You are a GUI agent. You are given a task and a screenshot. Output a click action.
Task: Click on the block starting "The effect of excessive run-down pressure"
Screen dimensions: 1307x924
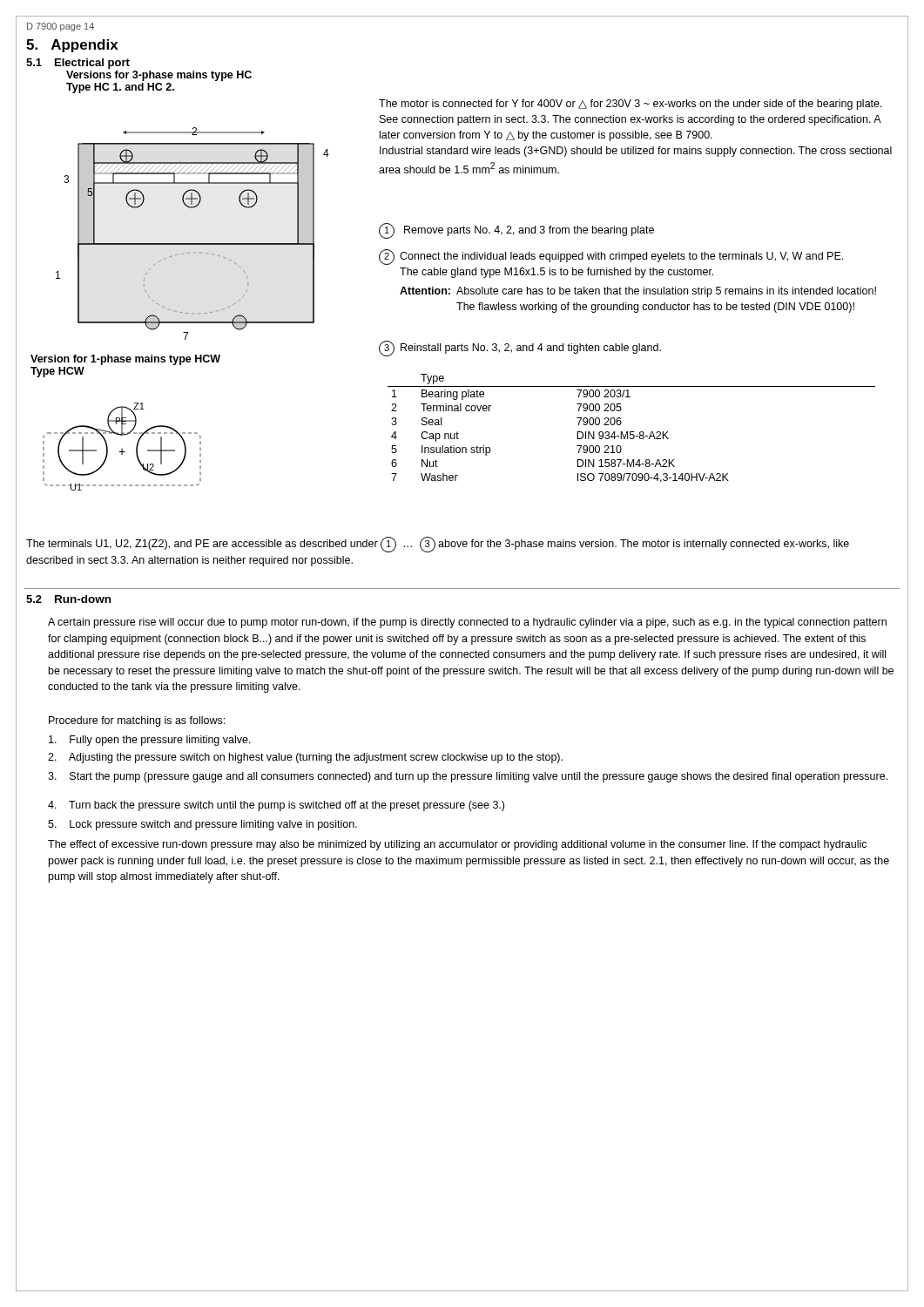click(469, 860)
